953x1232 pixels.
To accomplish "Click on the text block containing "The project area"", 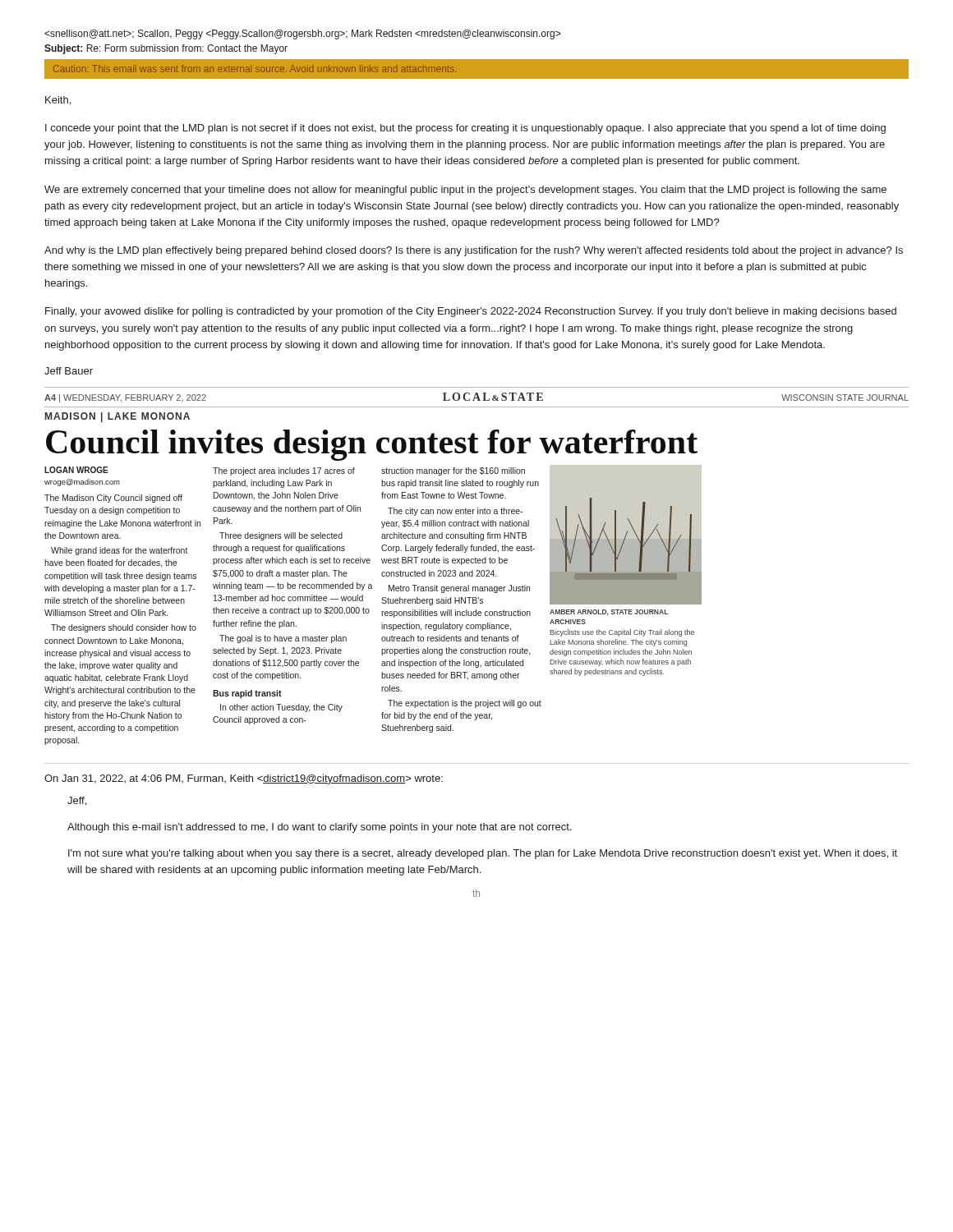I will click(293, 596).
